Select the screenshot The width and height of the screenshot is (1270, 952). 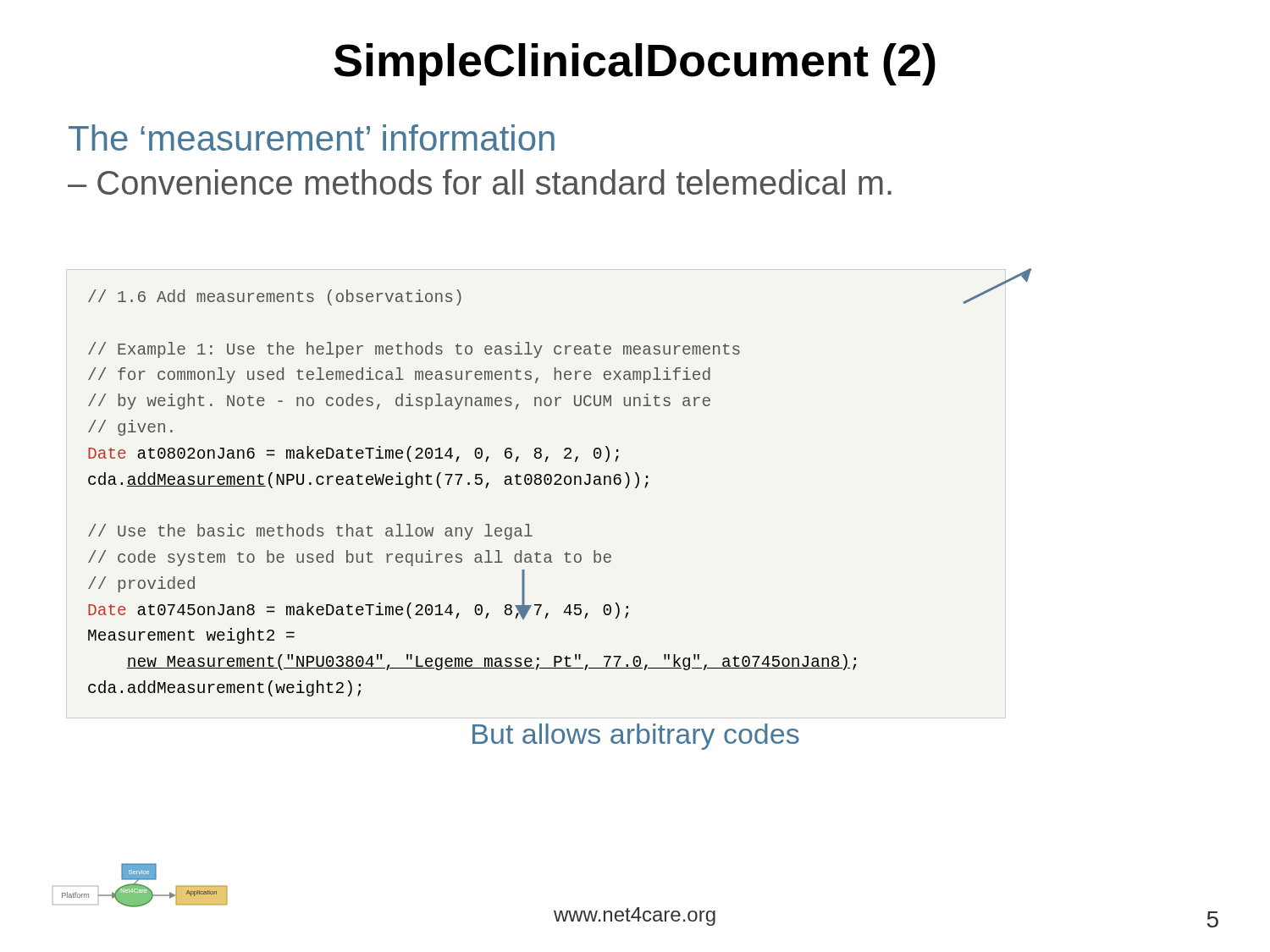point(536,494)
